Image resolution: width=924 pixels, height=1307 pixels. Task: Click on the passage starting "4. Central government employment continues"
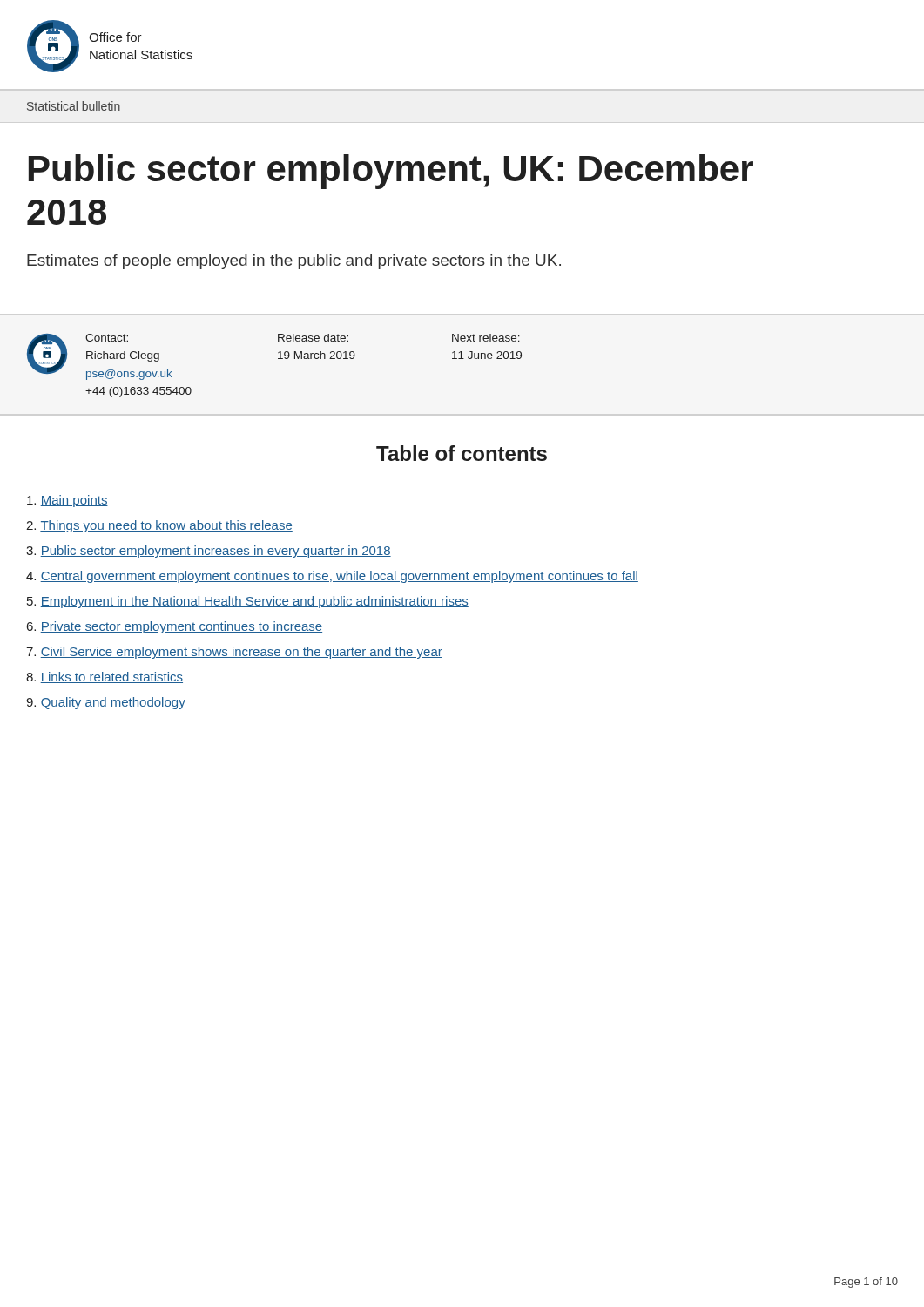coord(332,576)
